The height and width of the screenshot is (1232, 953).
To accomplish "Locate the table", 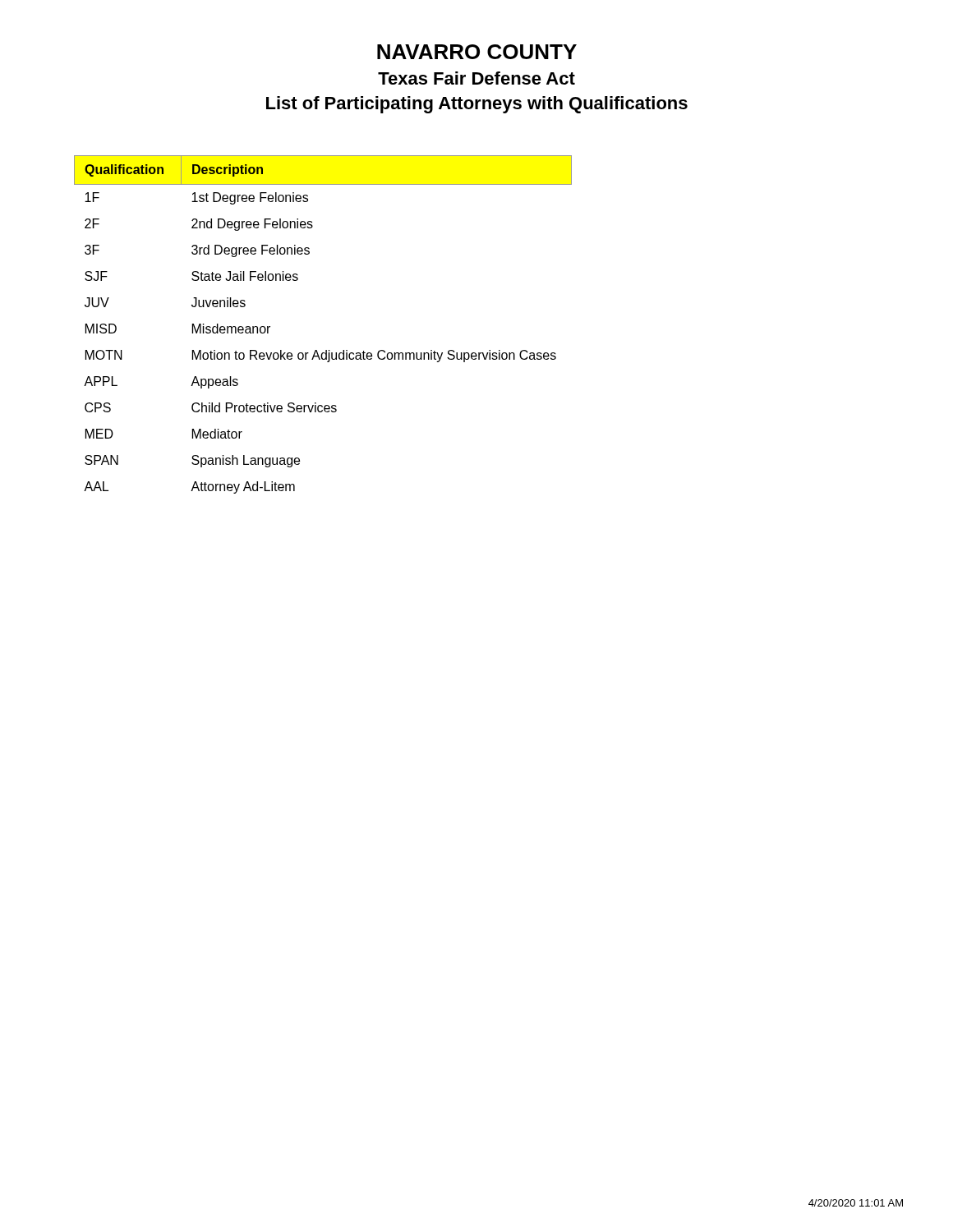I will pyautogui.click(x=513, y=328).
